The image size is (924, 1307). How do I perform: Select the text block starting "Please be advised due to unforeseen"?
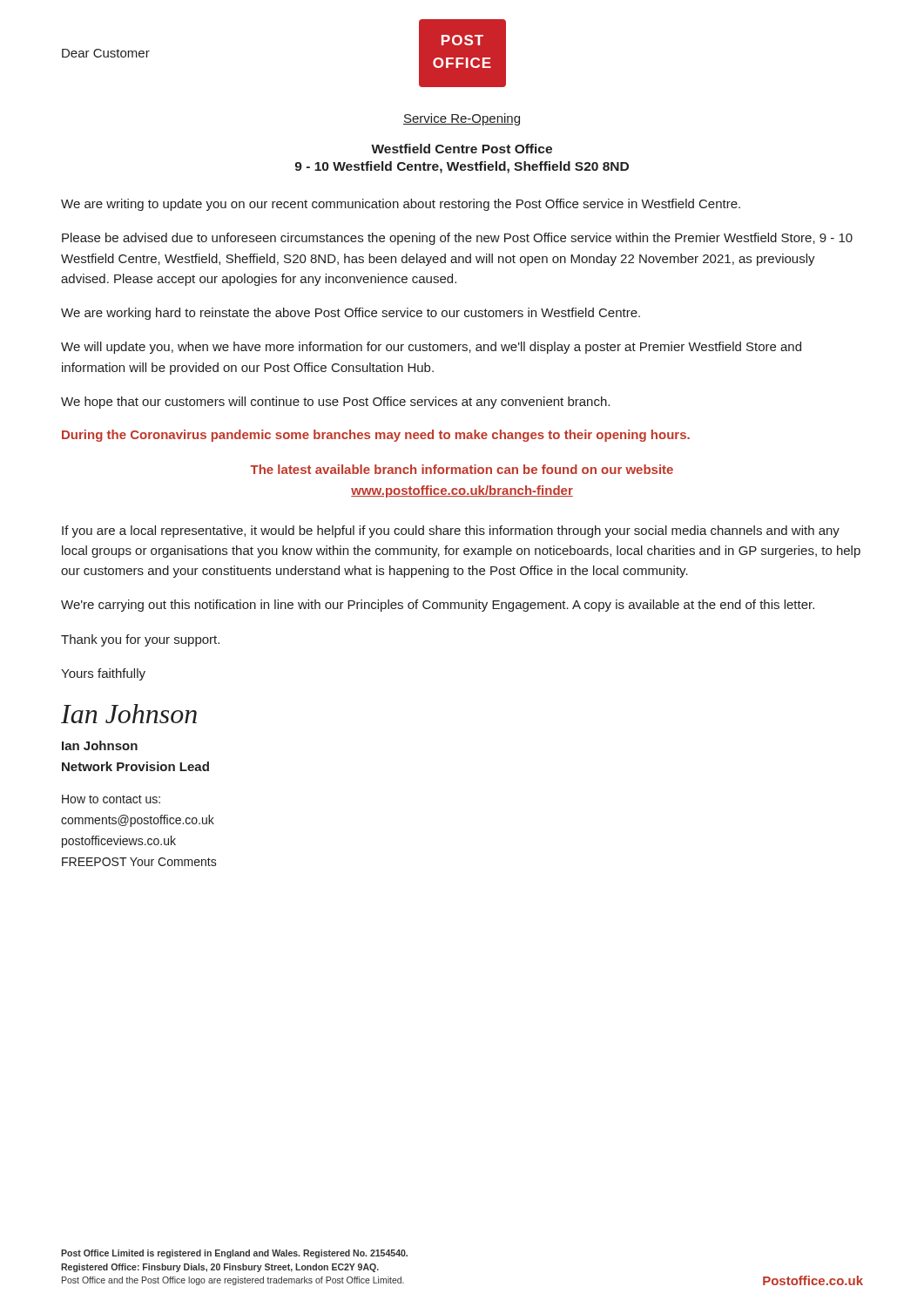(457, 258)
